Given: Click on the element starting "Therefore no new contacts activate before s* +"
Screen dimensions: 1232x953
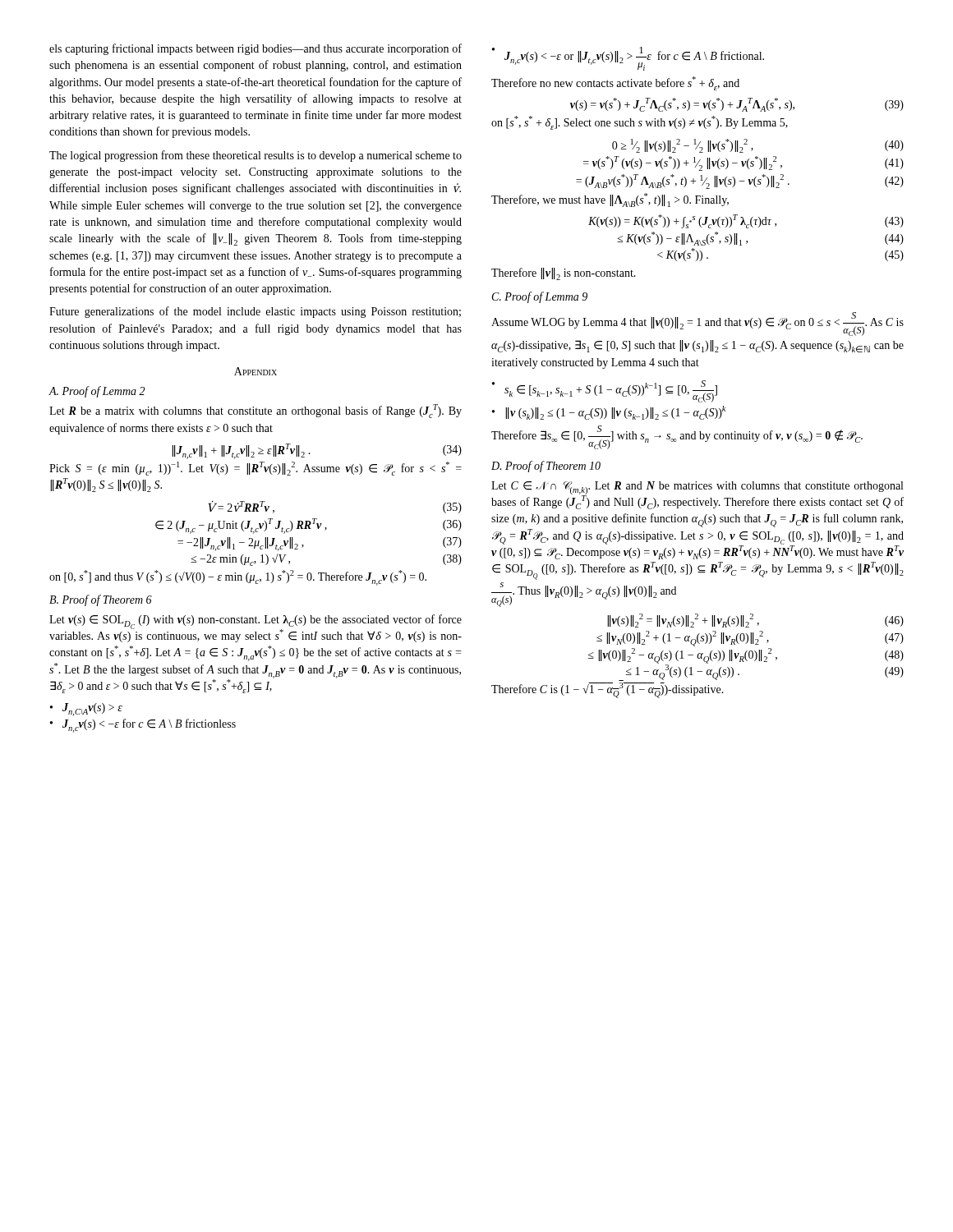Looking at the screenshot, I should 698,84.
